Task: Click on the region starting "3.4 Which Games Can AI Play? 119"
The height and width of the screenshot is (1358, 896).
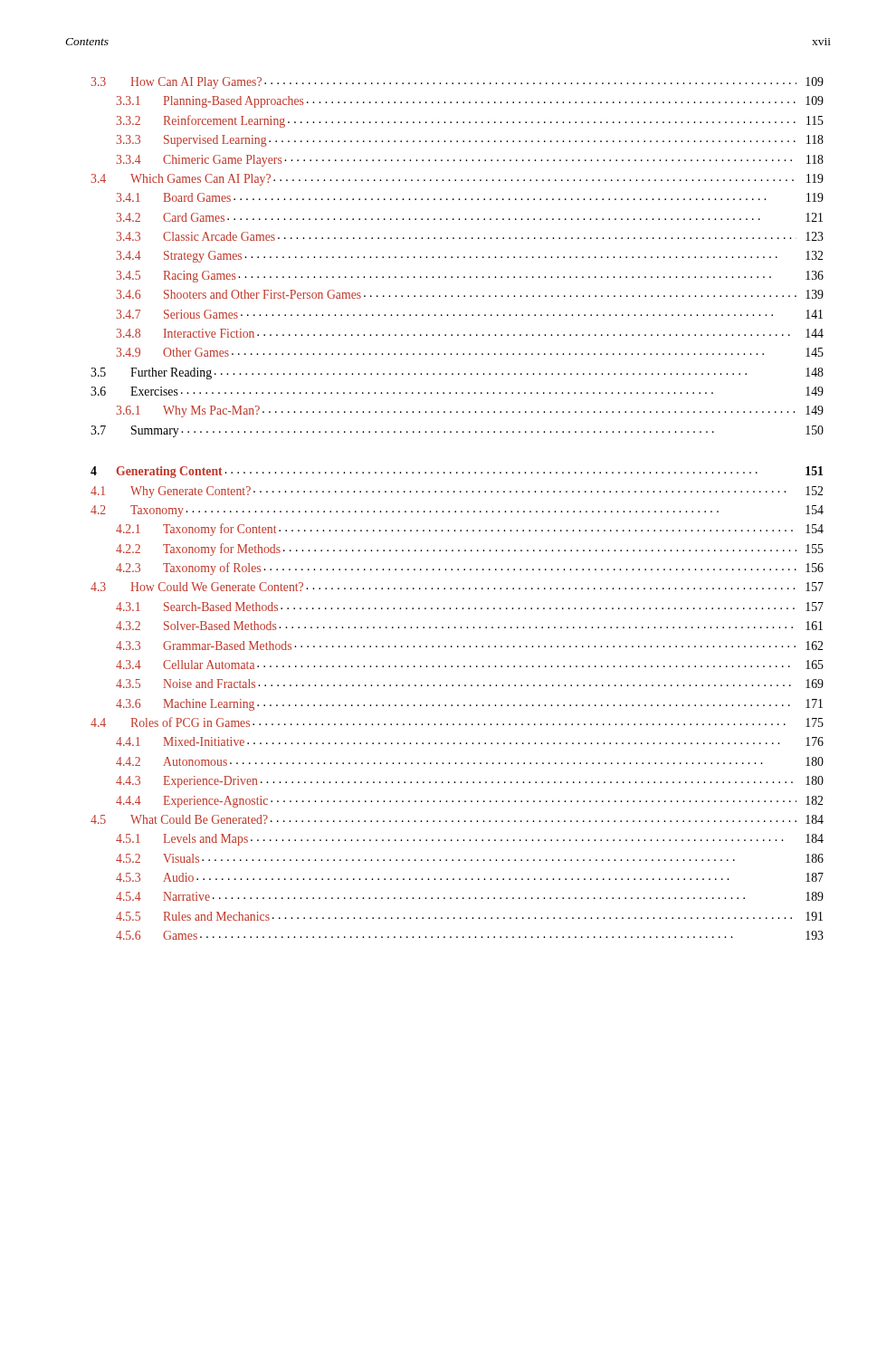Action: click(457, 179)
